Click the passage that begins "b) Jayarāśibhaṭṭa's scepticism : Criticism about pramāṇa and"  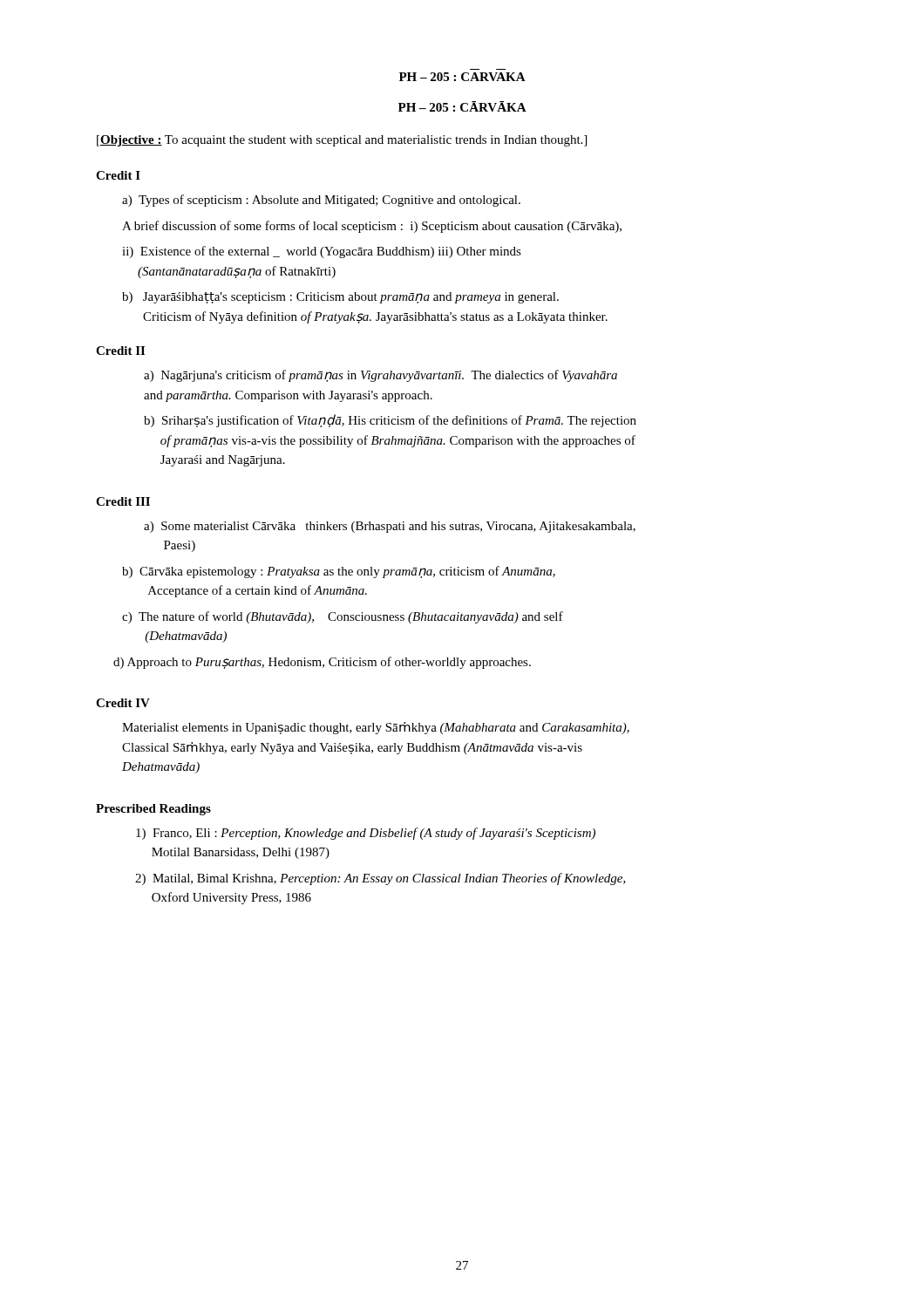tap(365, 306)
